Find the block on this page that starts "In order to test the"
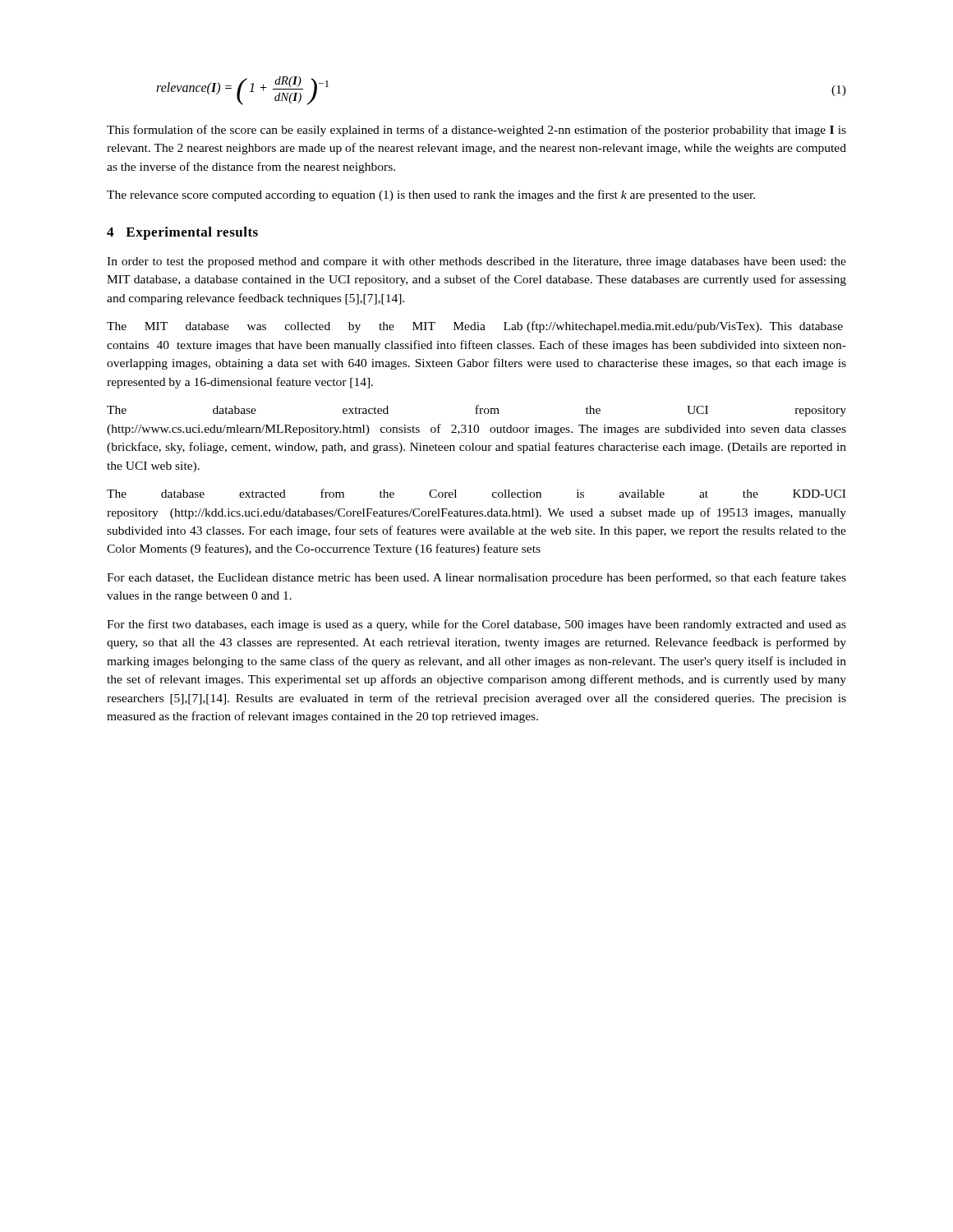The height and width of the screenshot is (1232, 953). 476,280
